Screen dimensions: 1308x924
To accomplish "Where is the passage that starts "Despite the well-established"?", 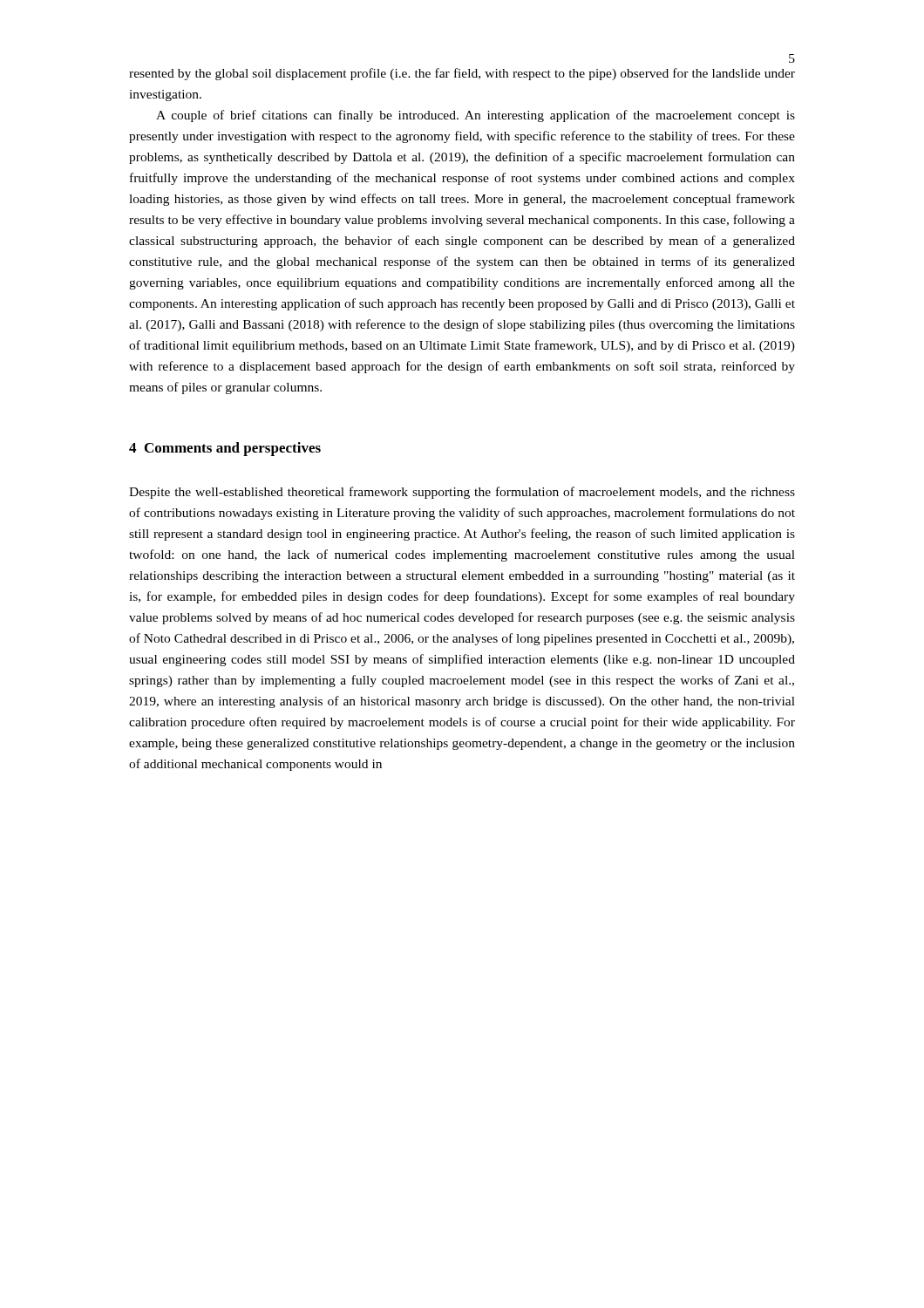I will click(462, 628).
